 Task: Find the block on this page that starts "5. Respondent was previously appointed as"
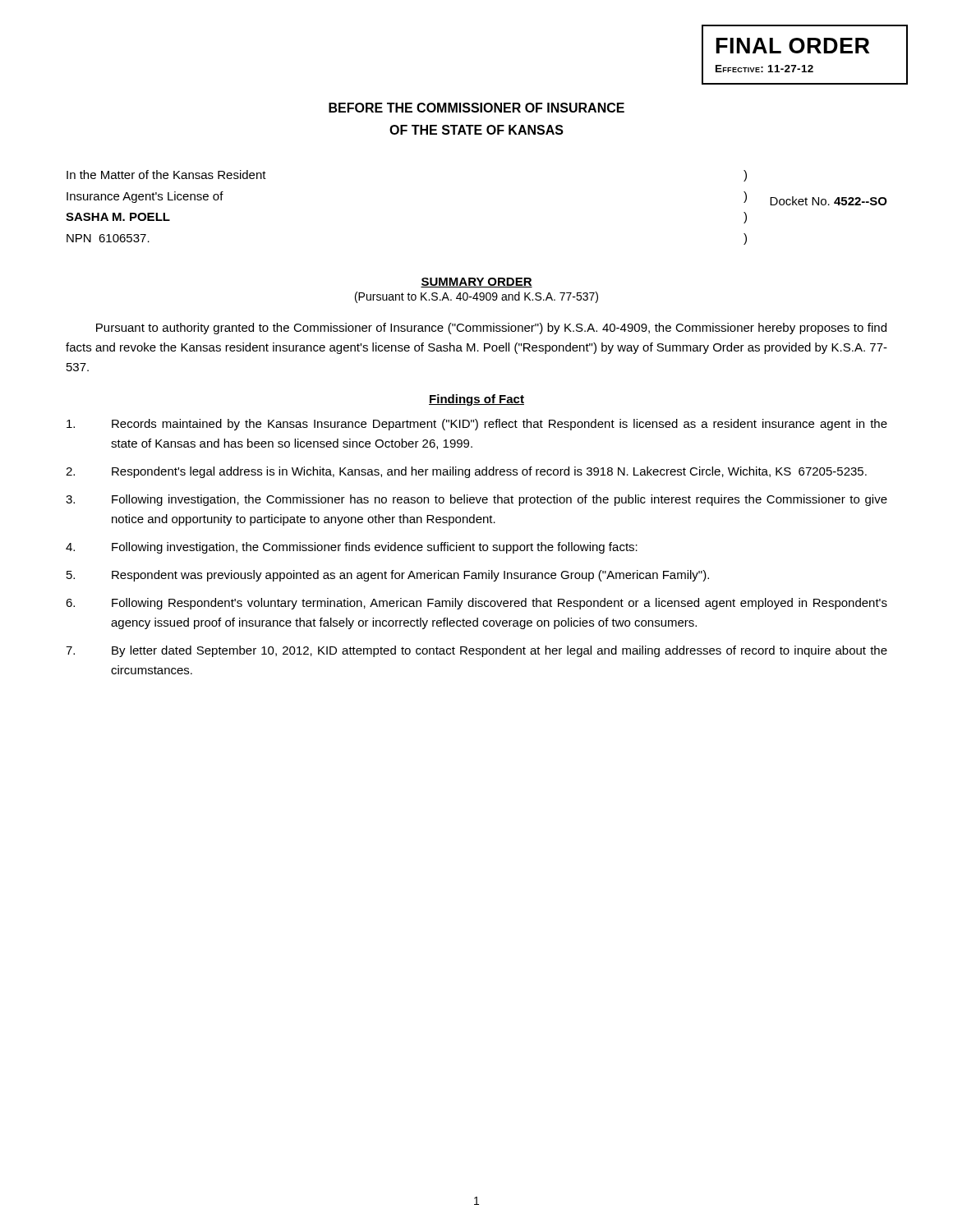click(x=476, y=575)
